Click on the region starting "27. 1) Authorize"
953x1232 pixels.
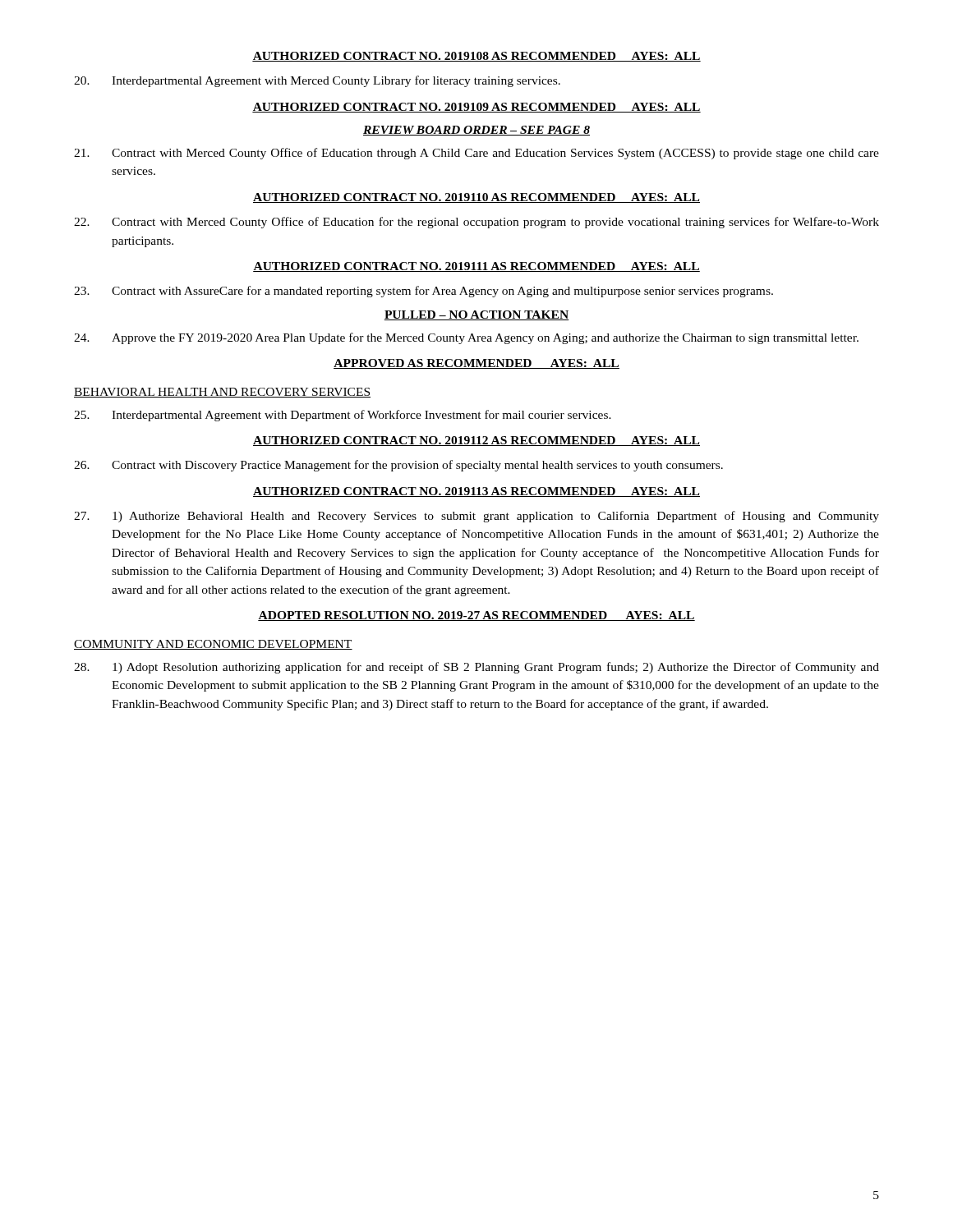click(476, 553)
